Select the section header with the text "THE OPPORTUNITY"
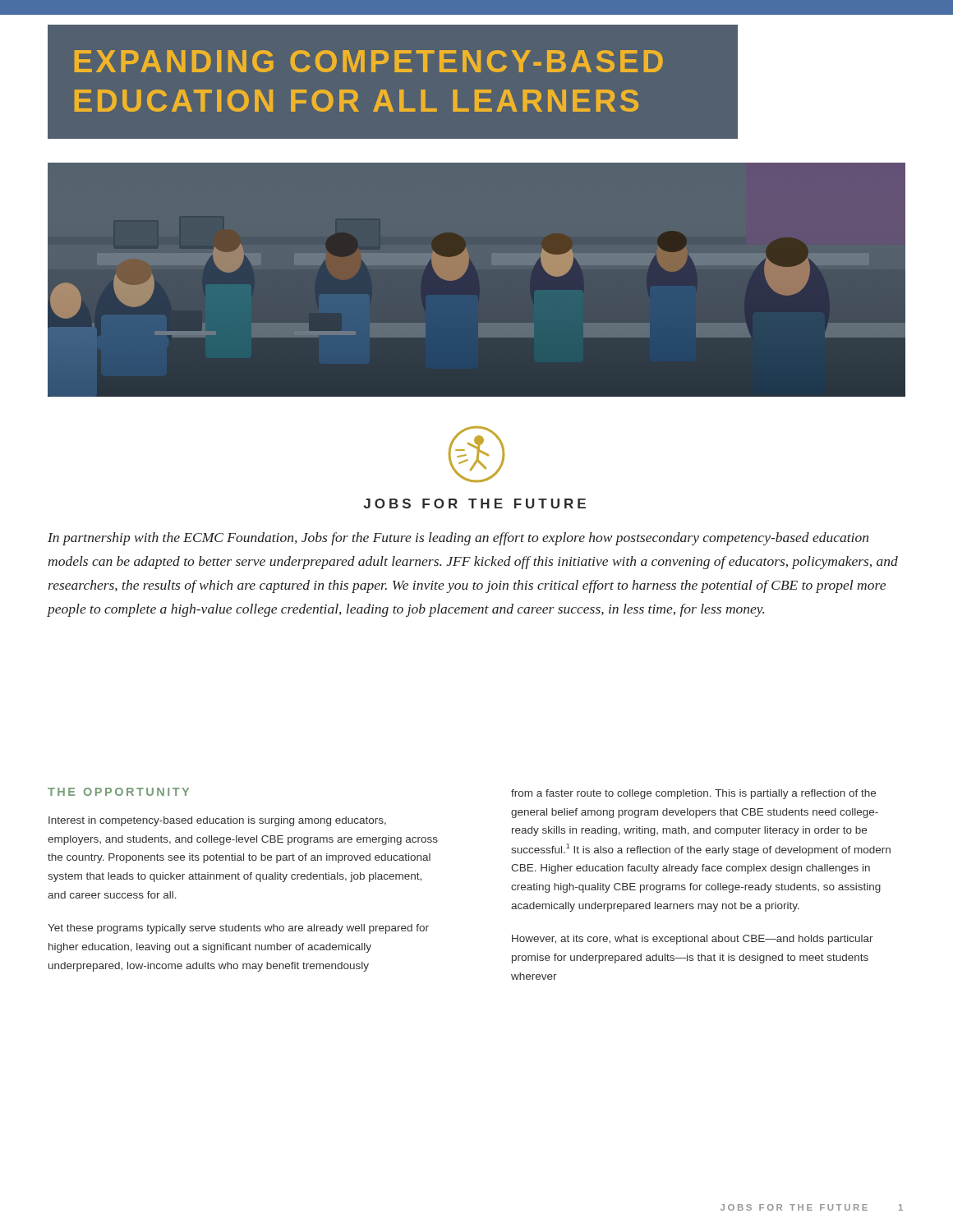 pos(120,792)
